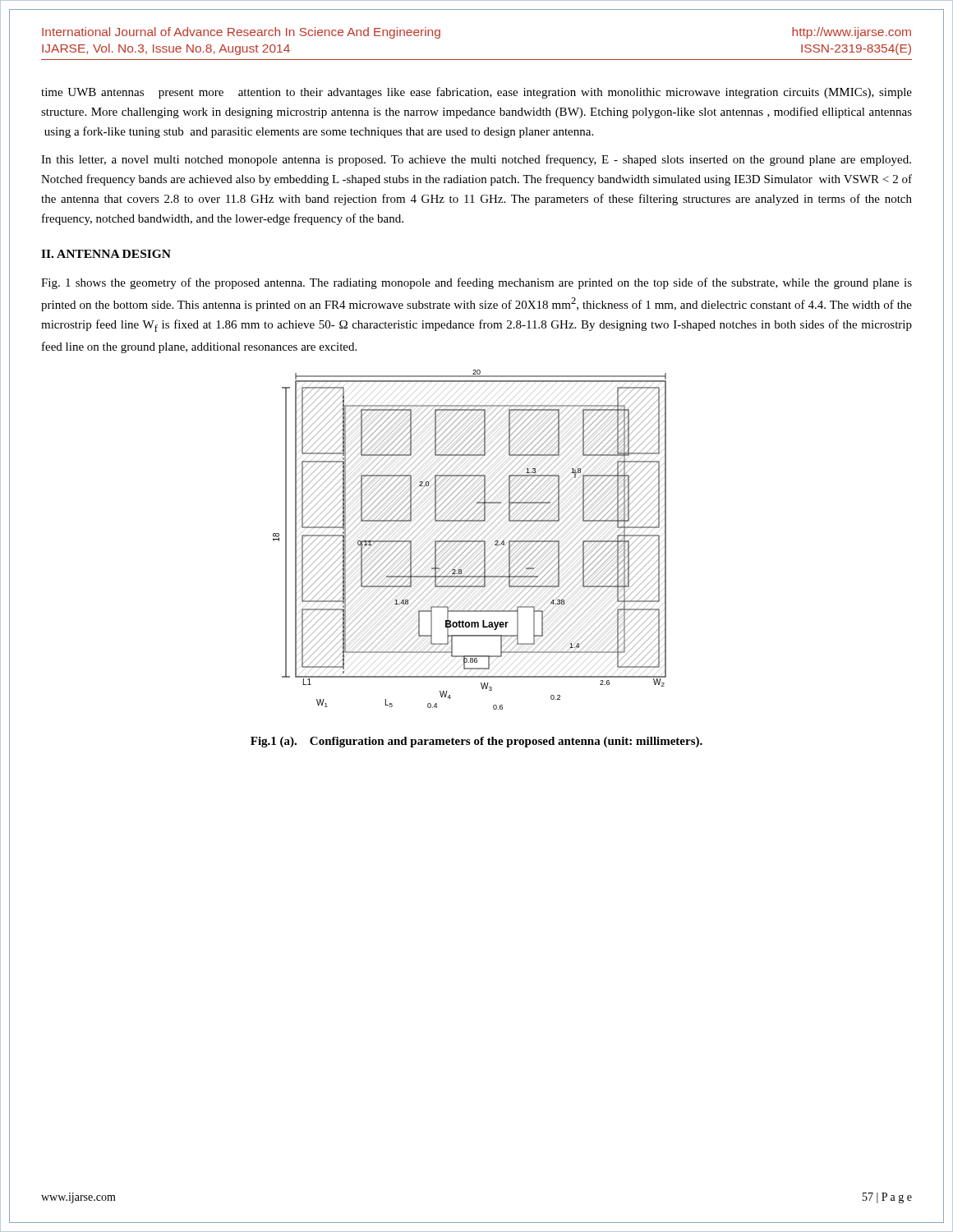Screen dimensions: 1232x953
Task: Click a section header
Action: [106, 253]
